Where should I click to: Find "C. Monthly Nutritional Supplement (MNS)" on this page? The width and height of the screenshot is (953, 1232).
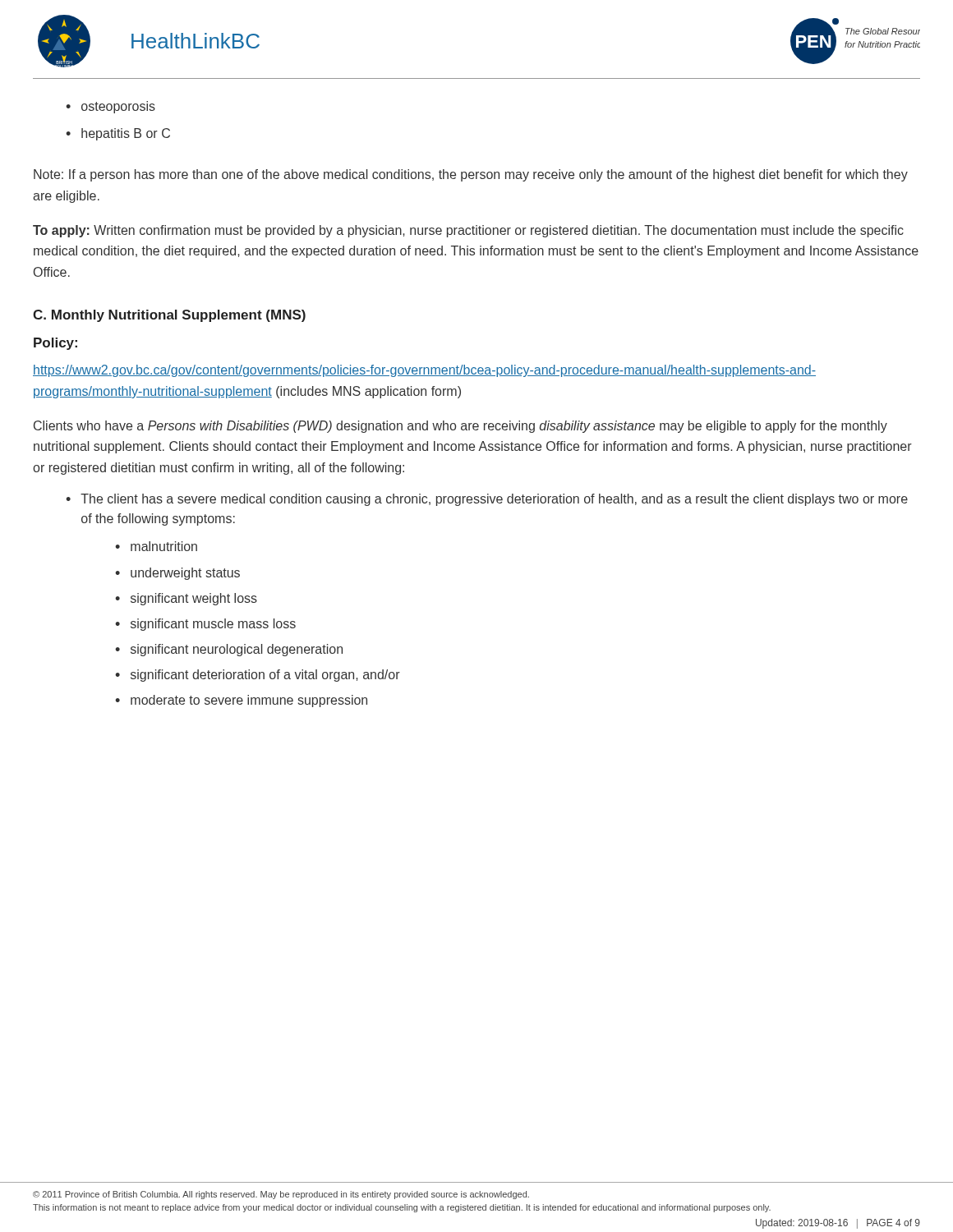coord(169,315)
